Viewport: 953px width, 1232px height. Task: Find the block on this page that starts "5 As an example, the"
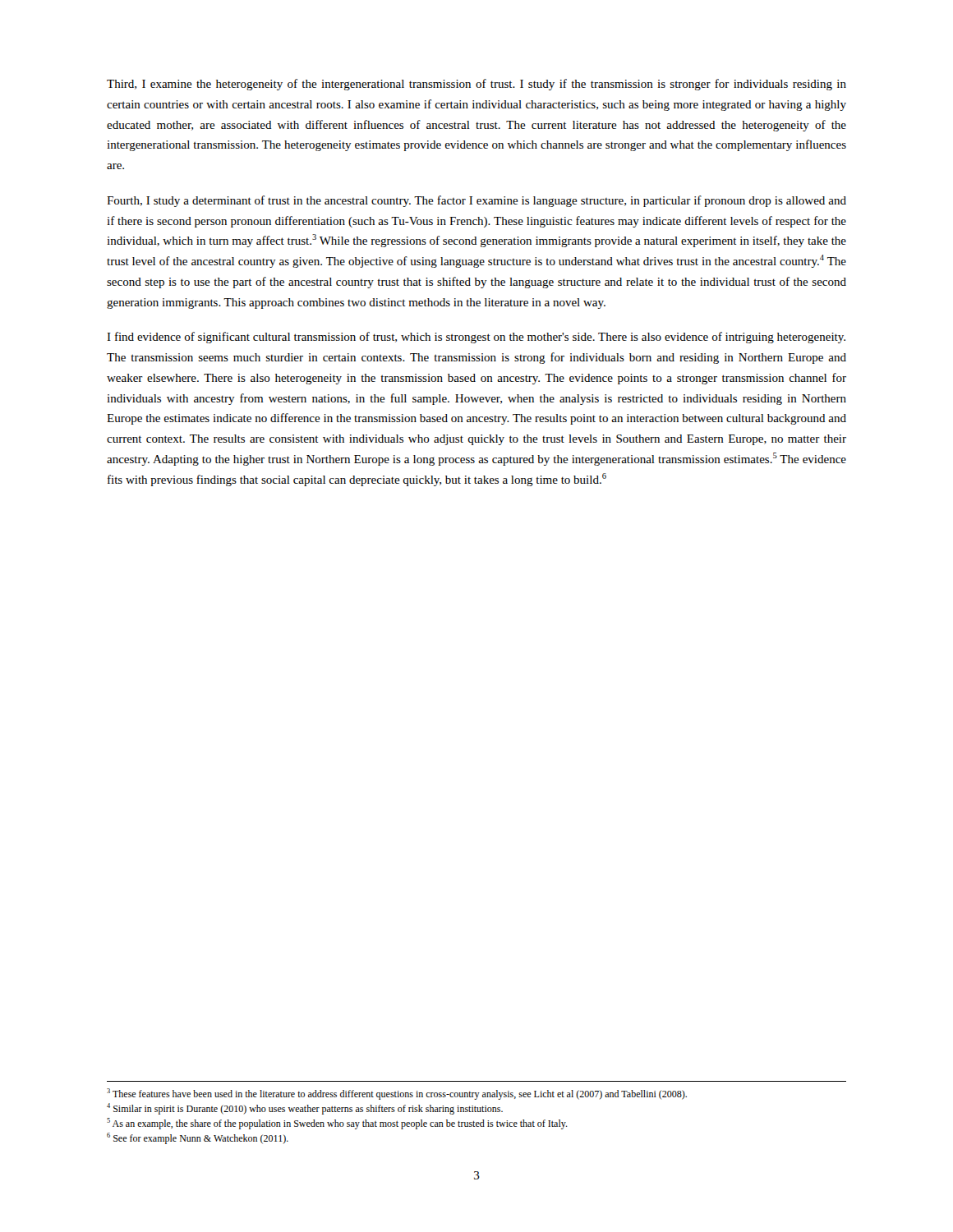[x=337, y=1123]
